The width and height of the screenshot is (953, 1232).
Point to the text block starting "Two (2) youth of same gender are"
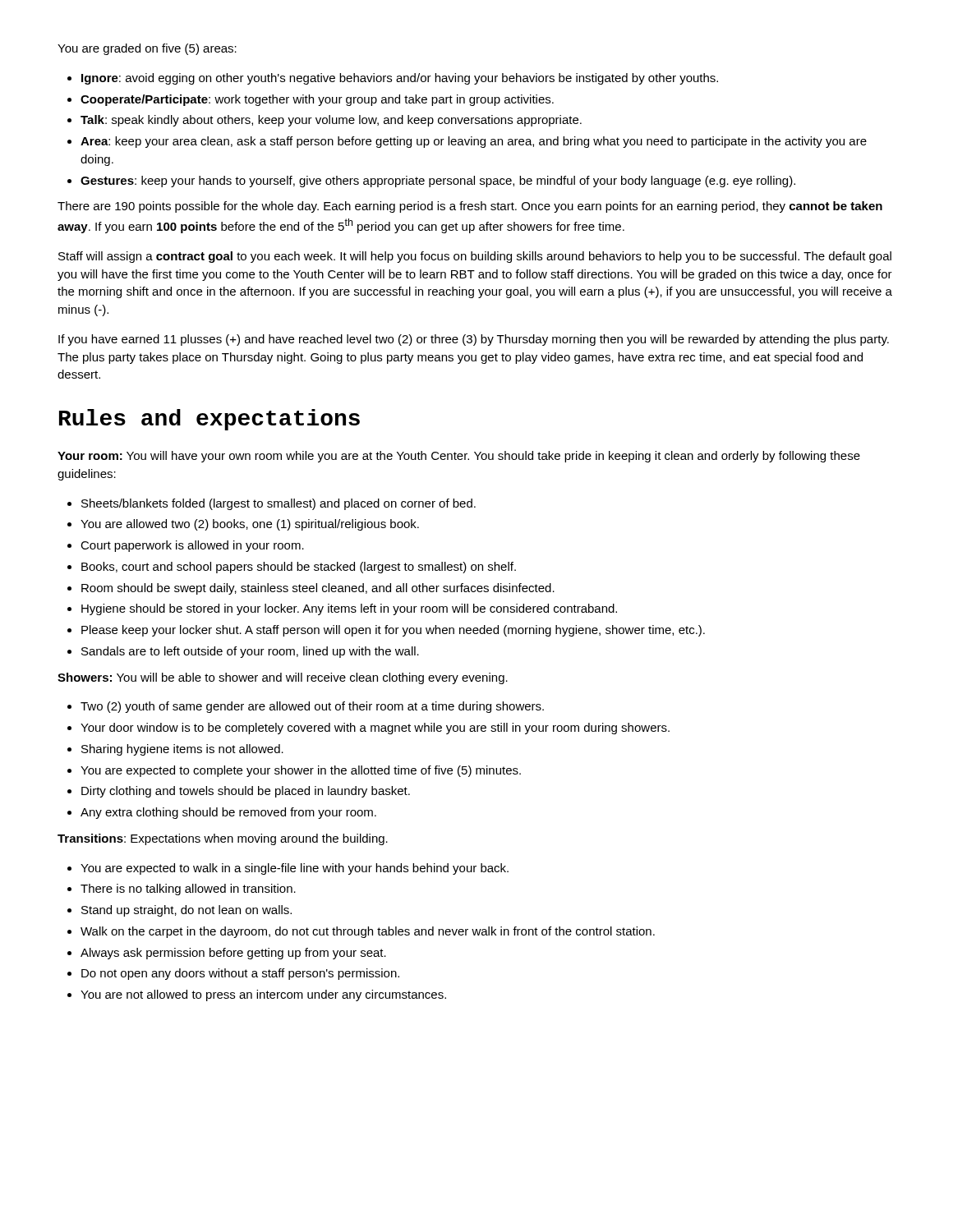tap(313, 706)
